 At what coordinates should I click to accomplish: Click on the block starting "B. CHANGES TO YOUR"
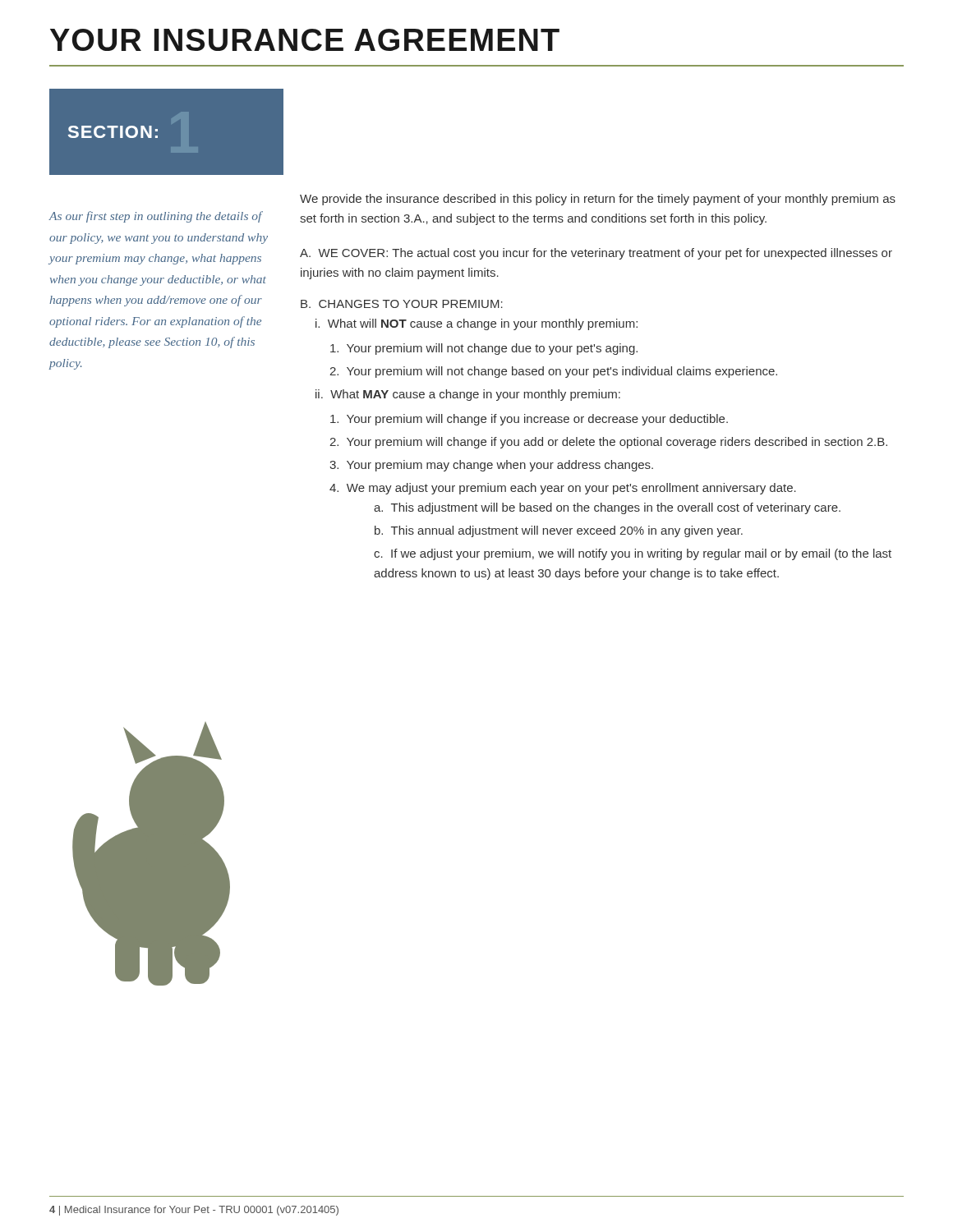point(602,440)
